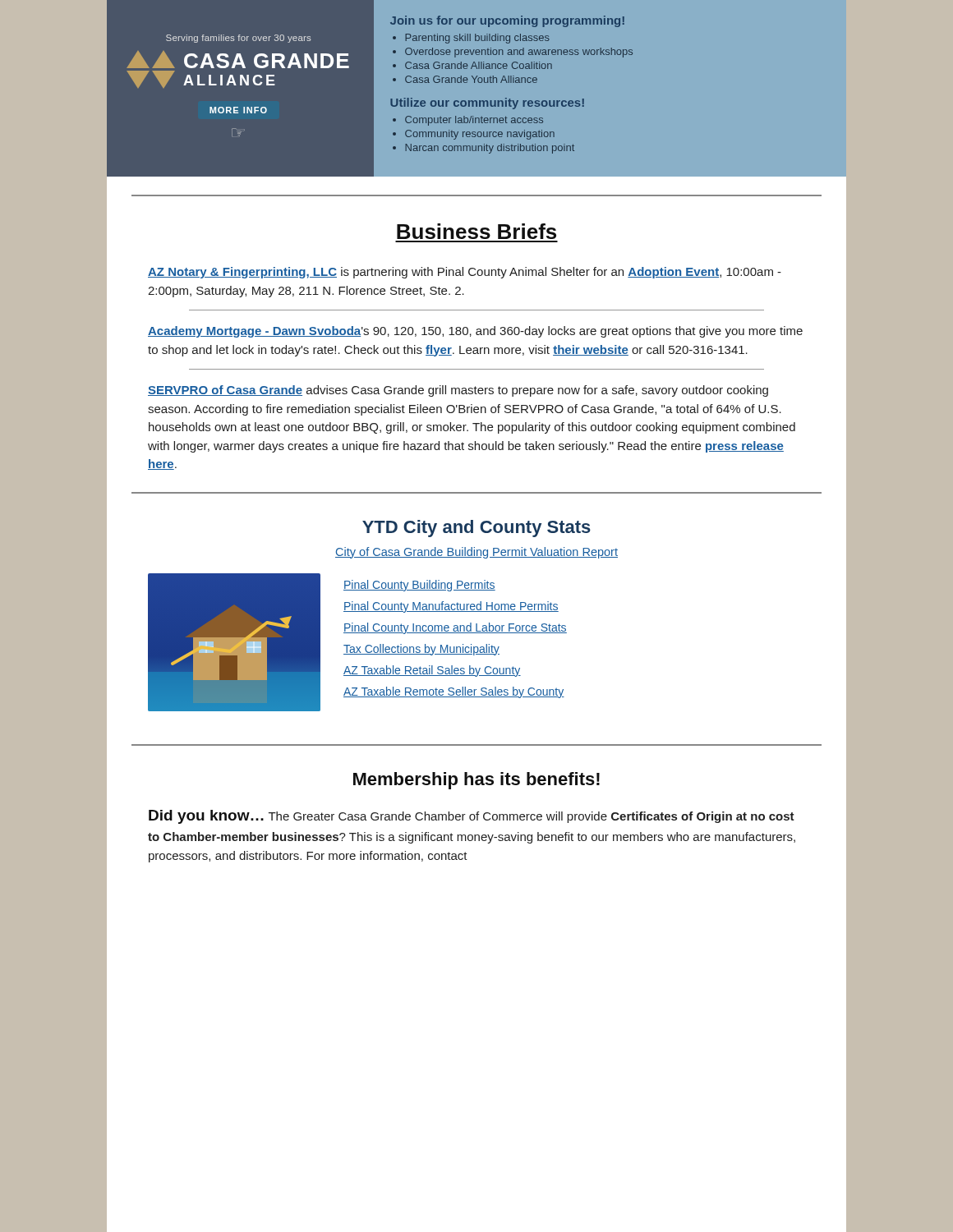Viewport: 953px width, 1232px height.
Task: Click where it says "City of Casa Grande Building Permit Valuation Report"
Action: click(476, 552)
